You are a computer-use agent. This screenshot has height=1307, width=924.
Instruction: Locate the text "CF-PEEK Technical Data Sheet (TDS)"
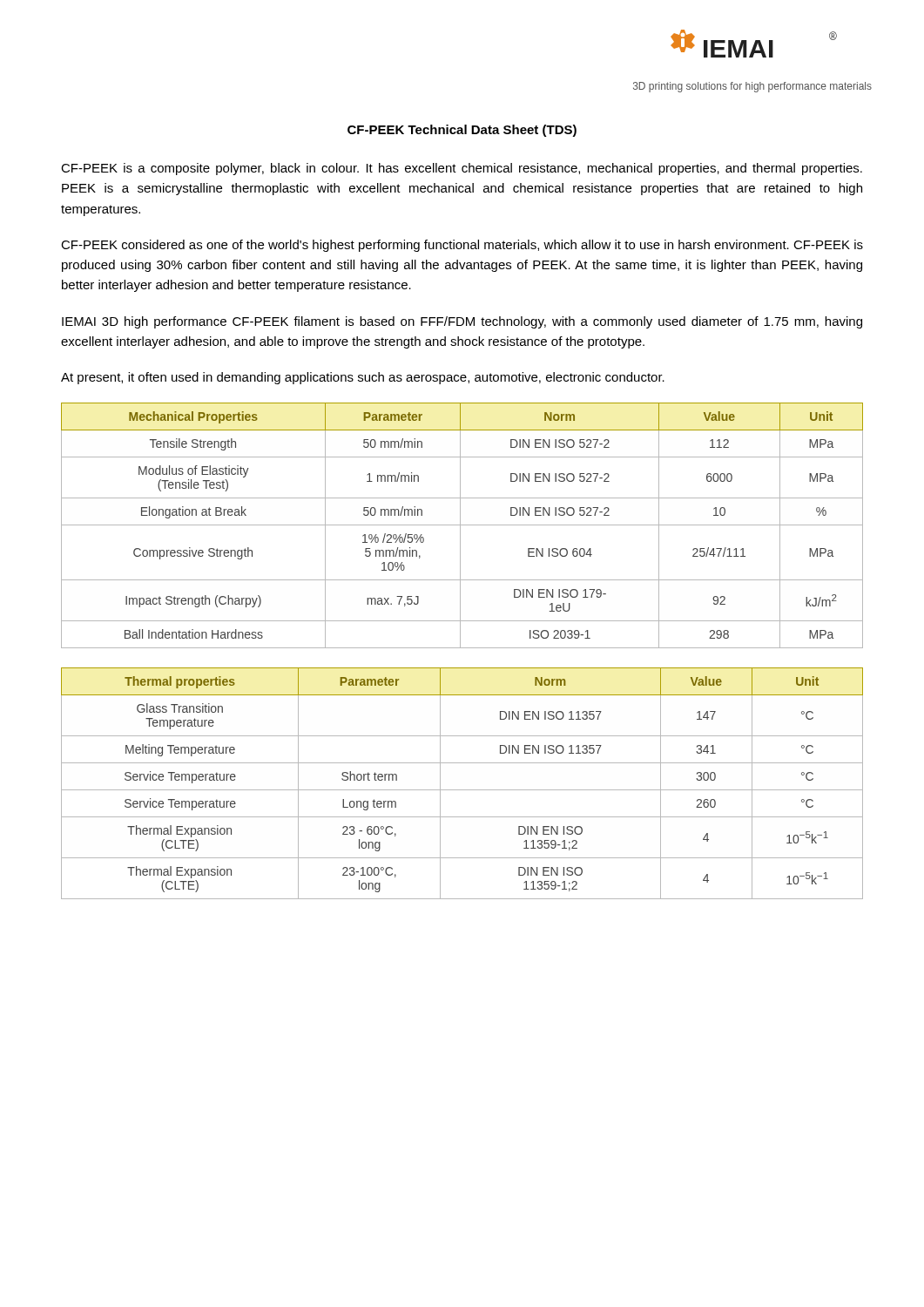click(x=462, y=129)
